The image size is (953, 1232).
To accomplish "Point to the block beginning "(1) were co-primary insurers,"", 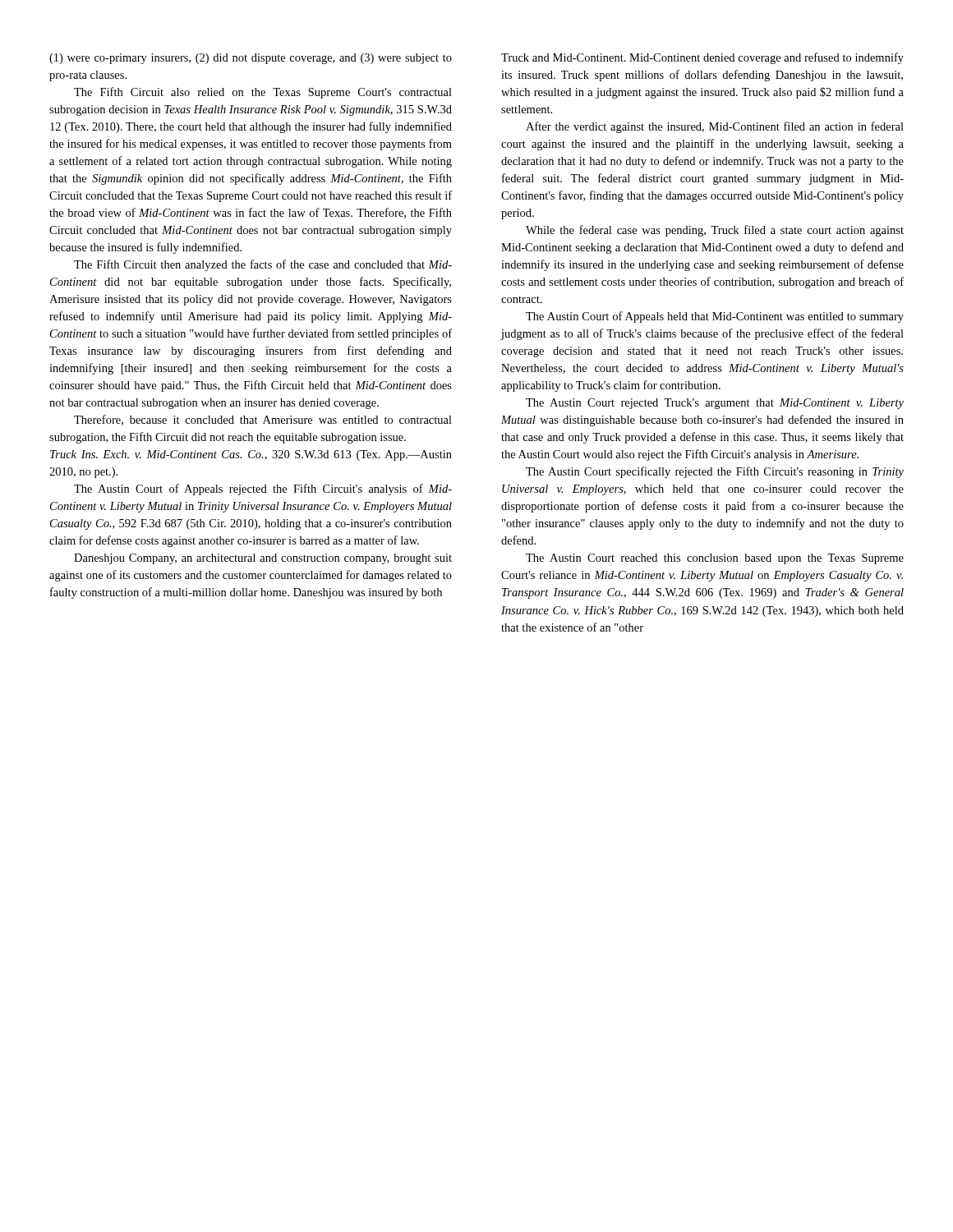I will pyautogui.click(x=251, y=67).
